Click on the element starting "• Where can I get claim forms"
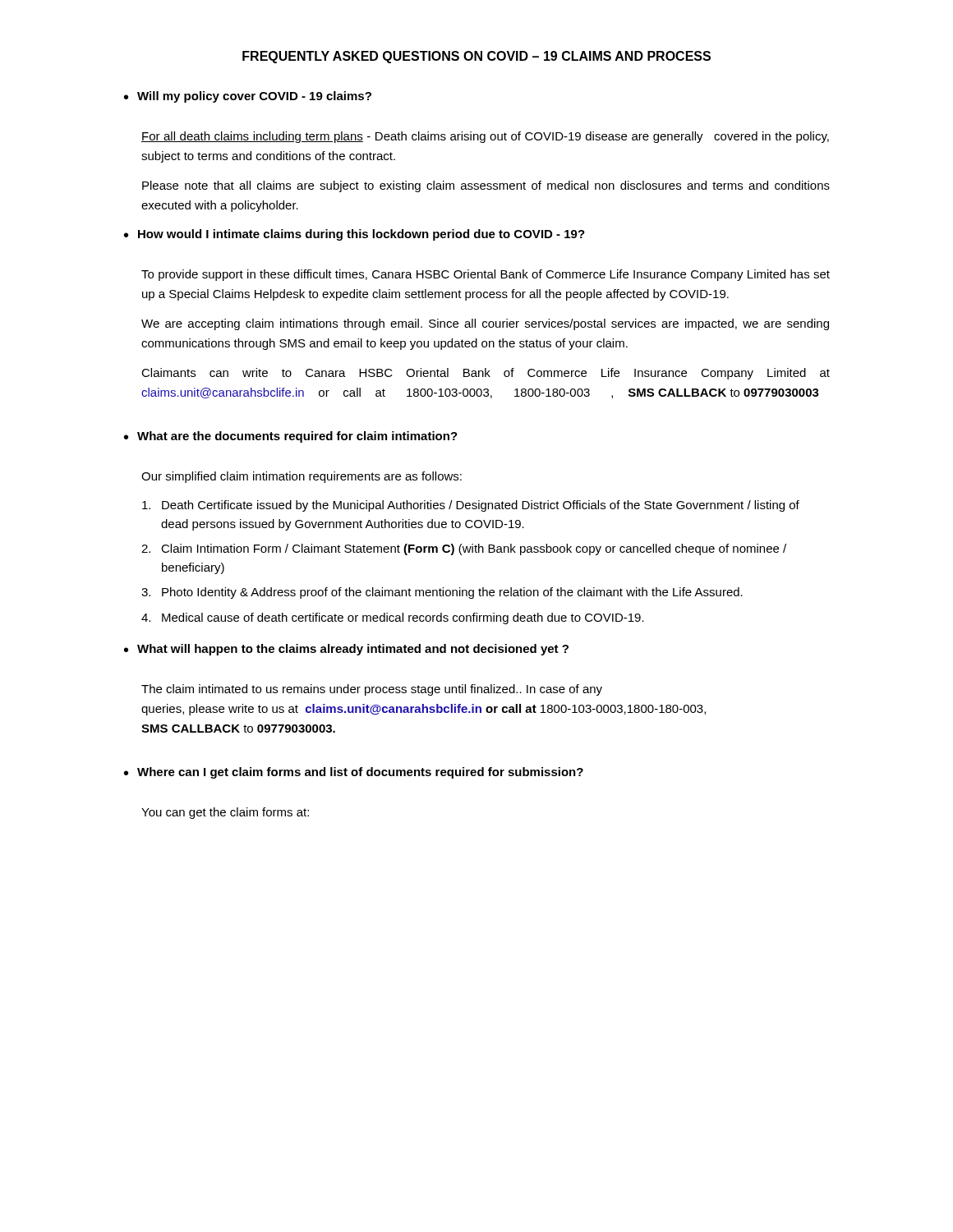The width and height of the screenshot is (953, 1232). pos(476,774)
